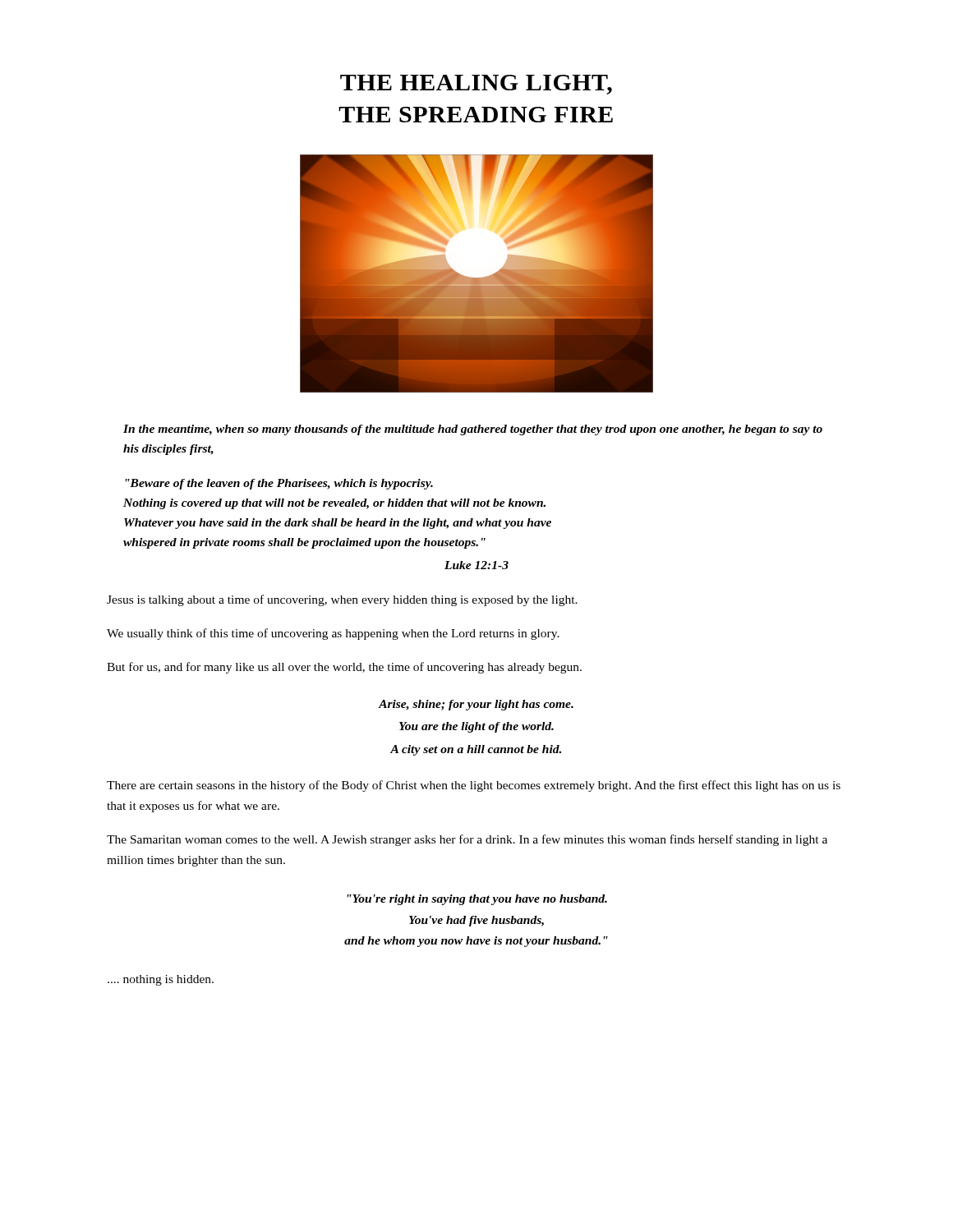
Task: Locate the passage starting "The Samaritan woman comes to the"
Action: click(467, 849)
